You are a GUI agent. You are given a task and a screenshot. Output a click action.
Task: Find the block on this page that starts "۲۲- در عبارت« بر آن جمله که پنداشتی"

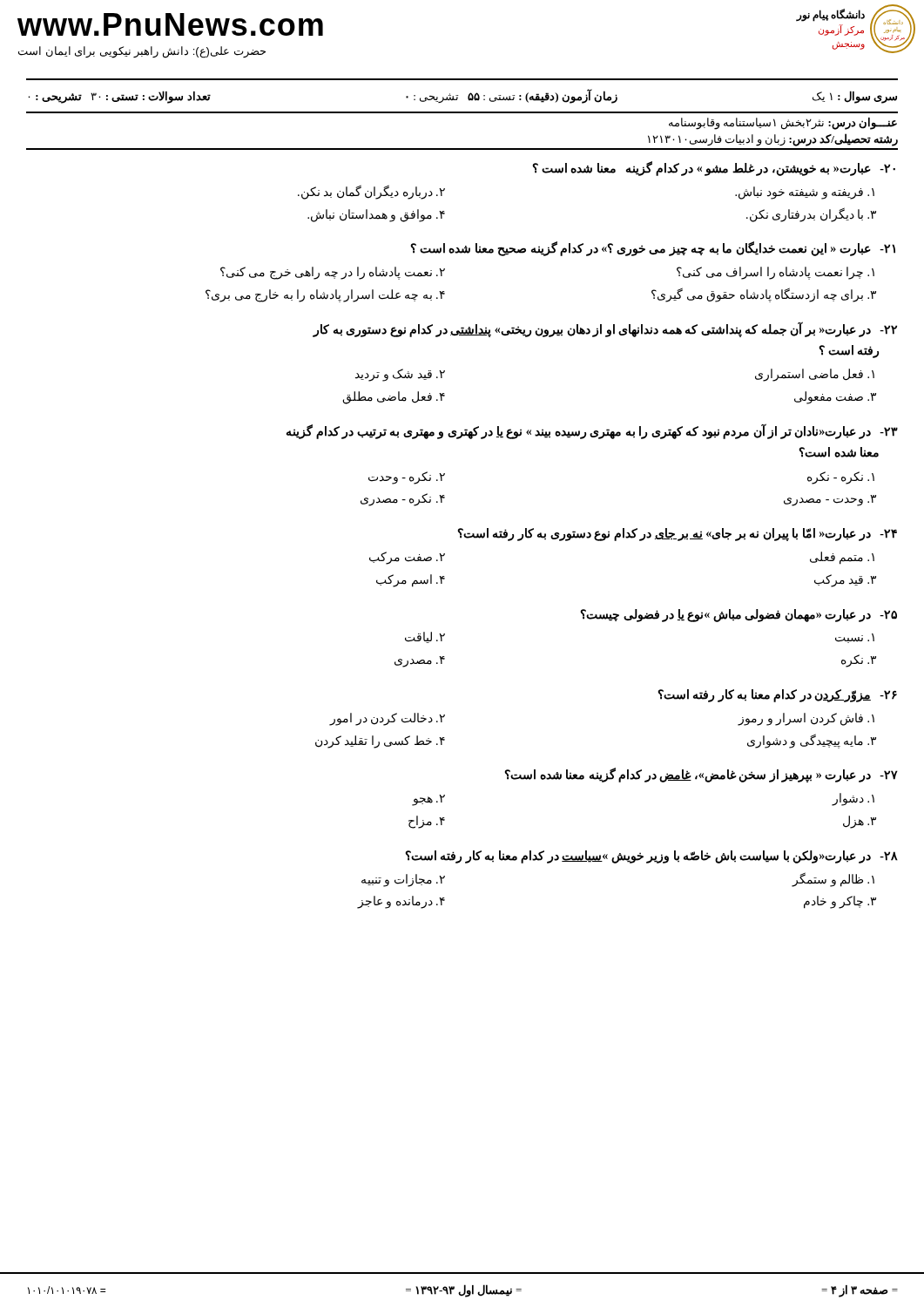pos(605,329)
